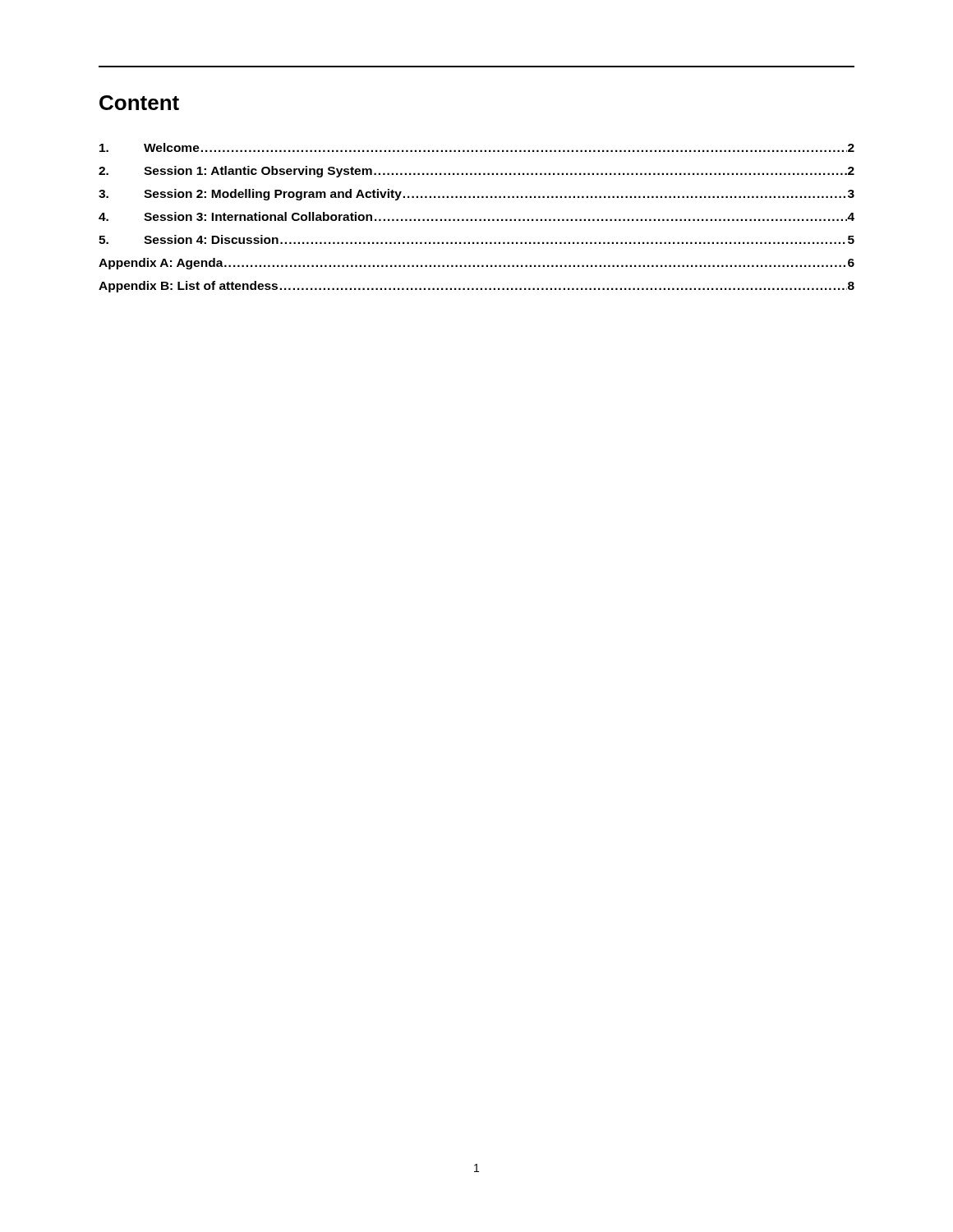
Task: Find the passage starting "Welcome 2"
Action: click(x=476, y=148)
